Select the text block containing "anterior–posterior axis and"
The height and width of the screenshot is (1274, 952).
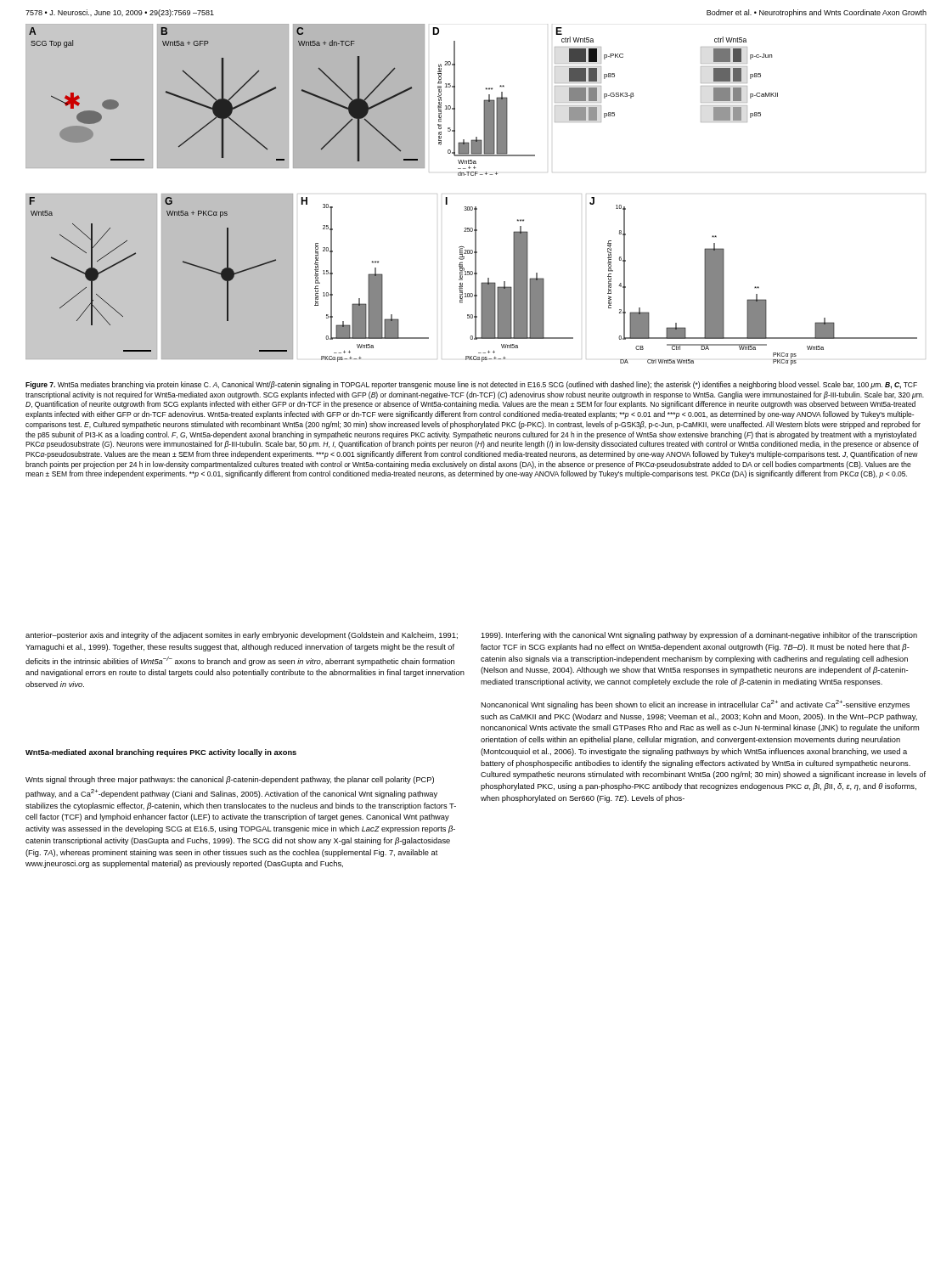[x=246, y=661]
